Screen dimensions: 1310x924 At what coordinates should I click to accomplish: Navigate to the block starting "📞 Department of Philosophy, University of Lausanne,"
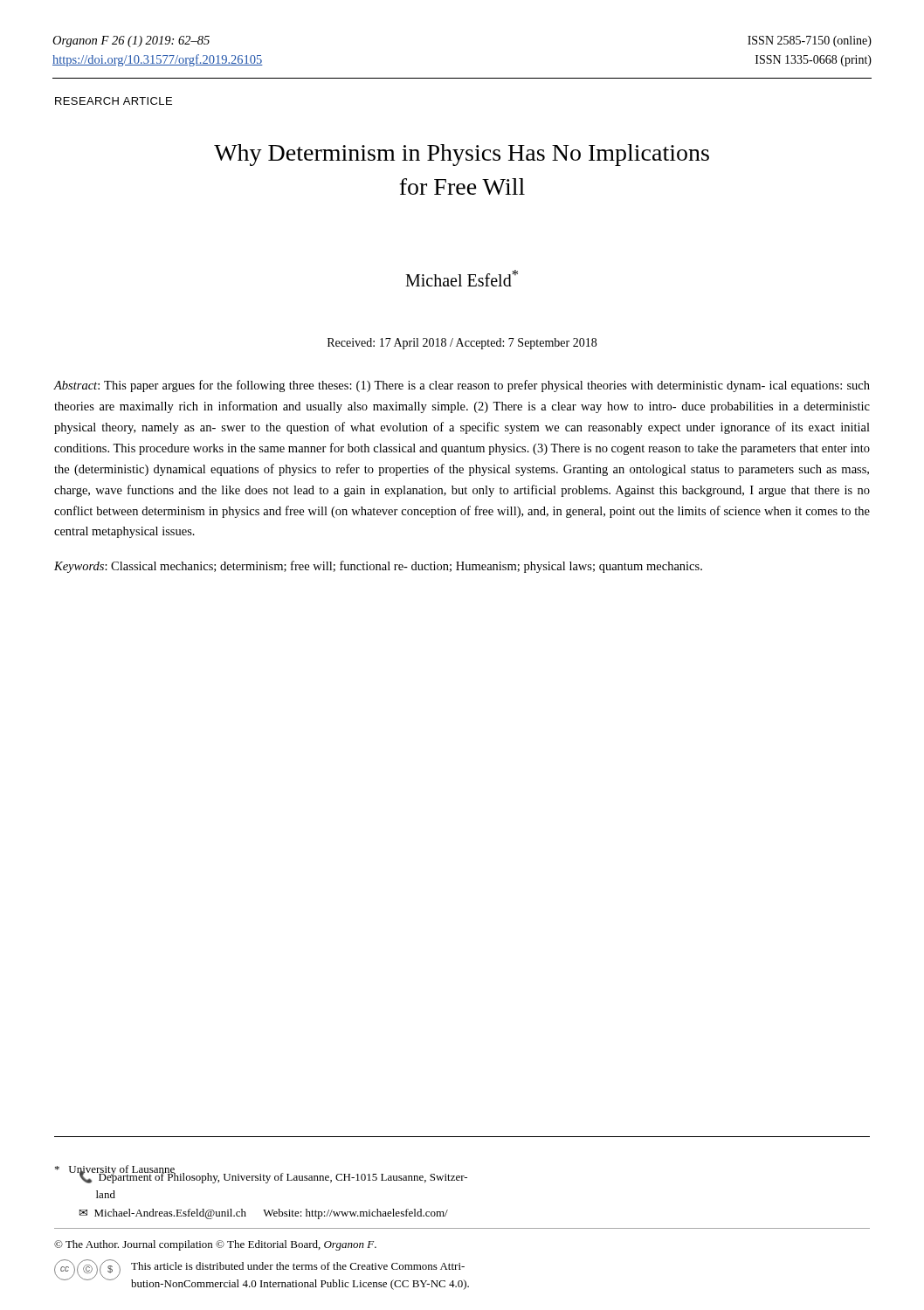261,1176
